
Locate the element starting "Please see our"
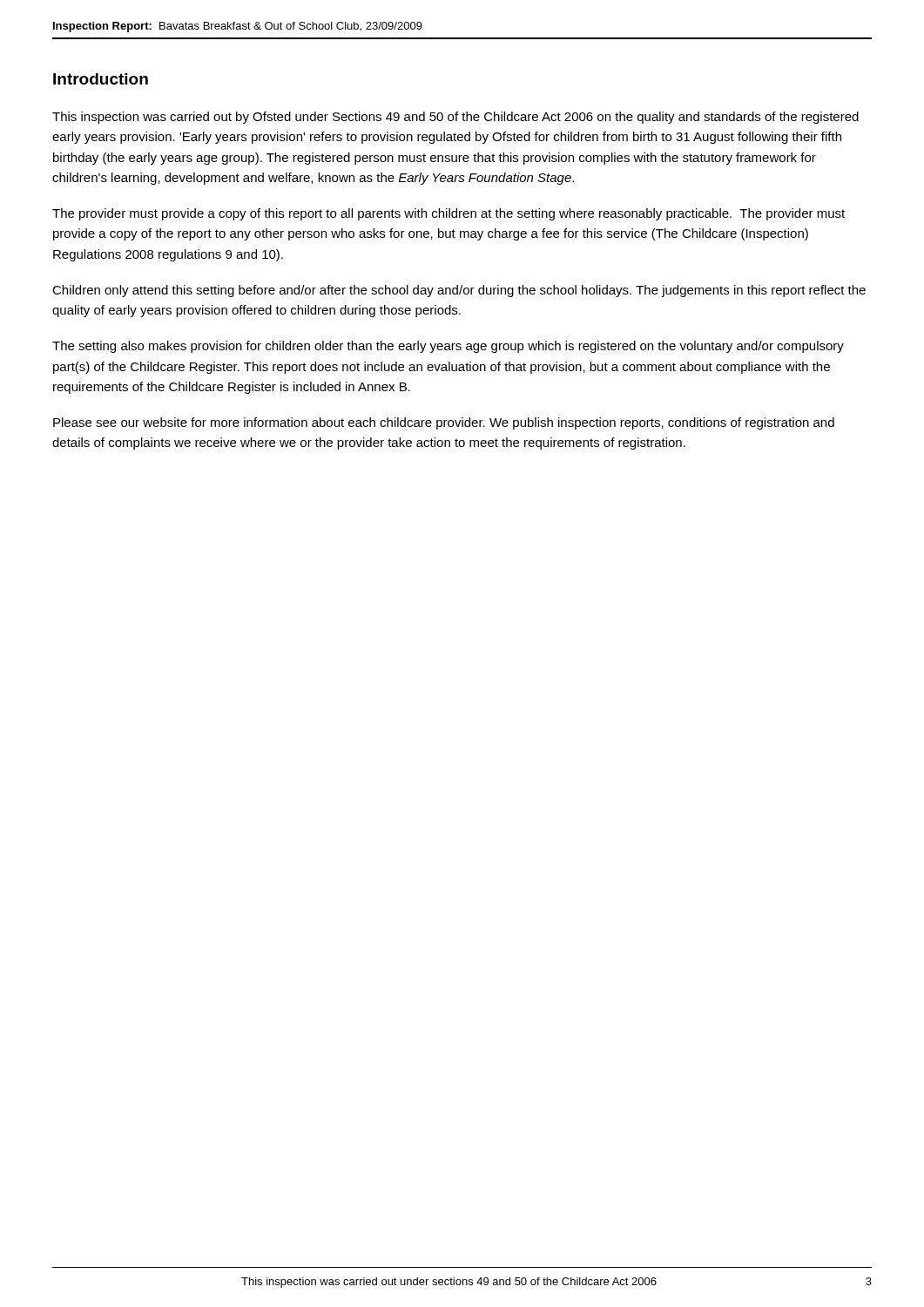point(444,432)
